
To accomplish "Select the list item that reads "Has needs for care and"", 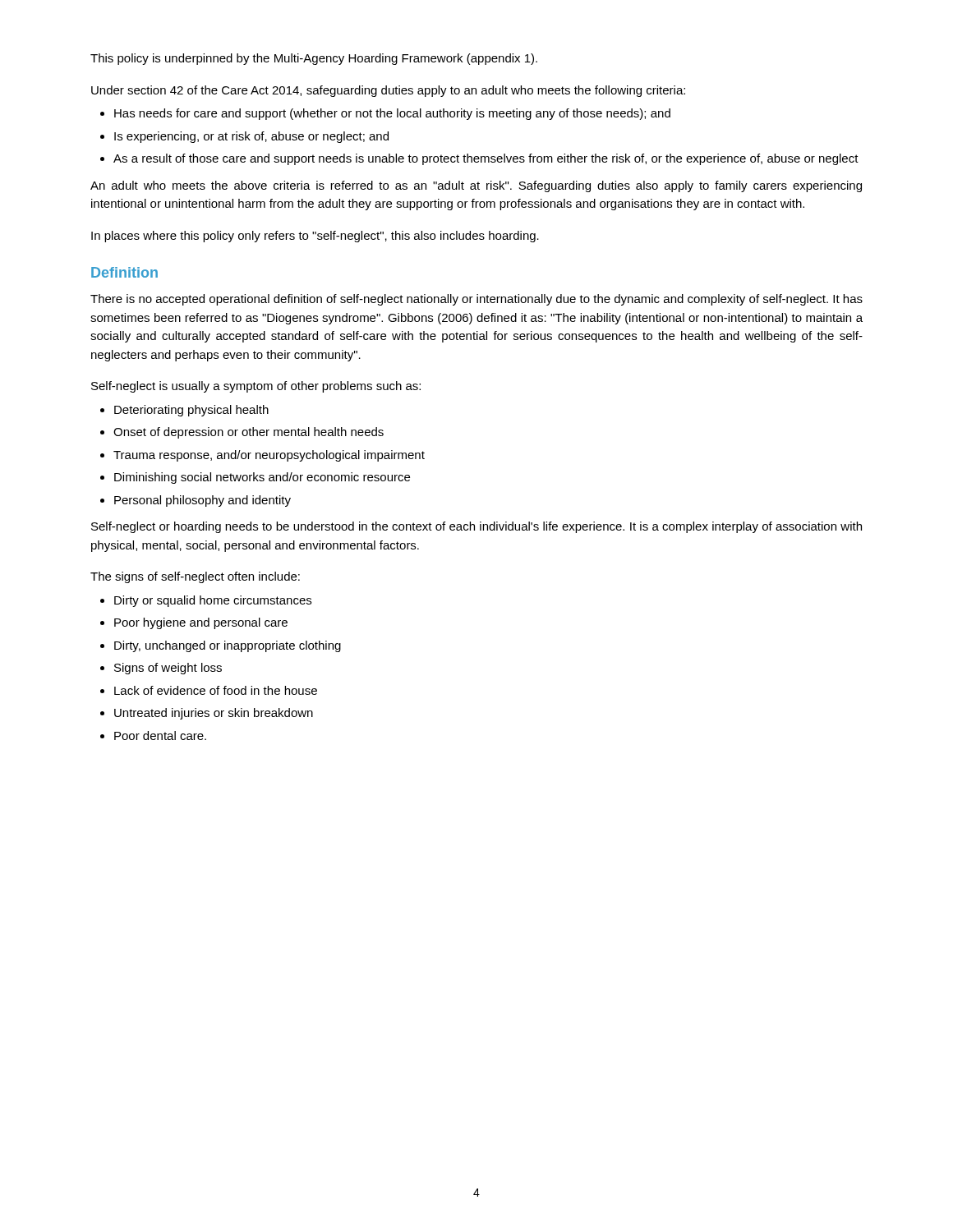I will coord(392,113).
